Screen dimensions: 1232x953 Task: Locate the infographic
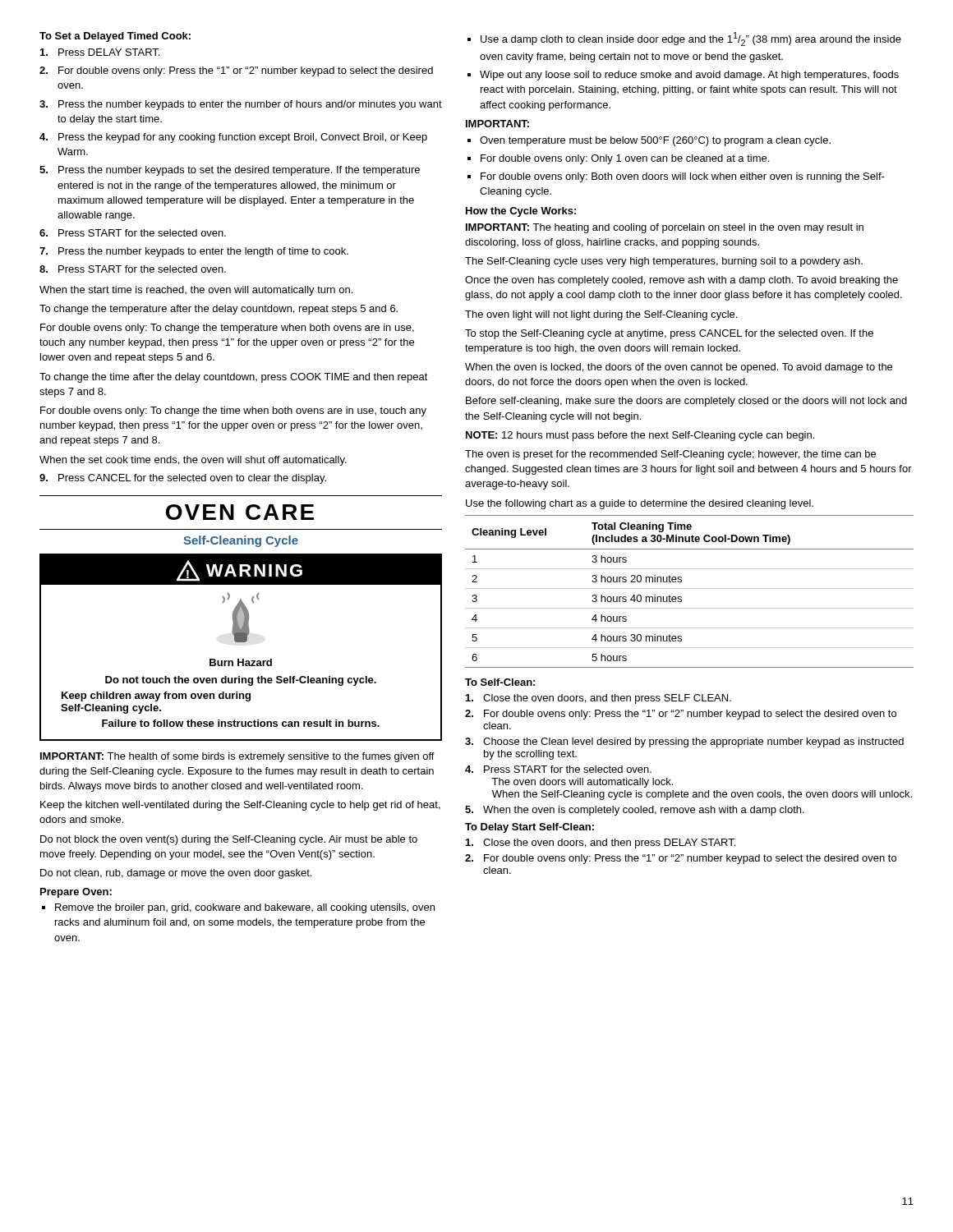coord(241,647)
